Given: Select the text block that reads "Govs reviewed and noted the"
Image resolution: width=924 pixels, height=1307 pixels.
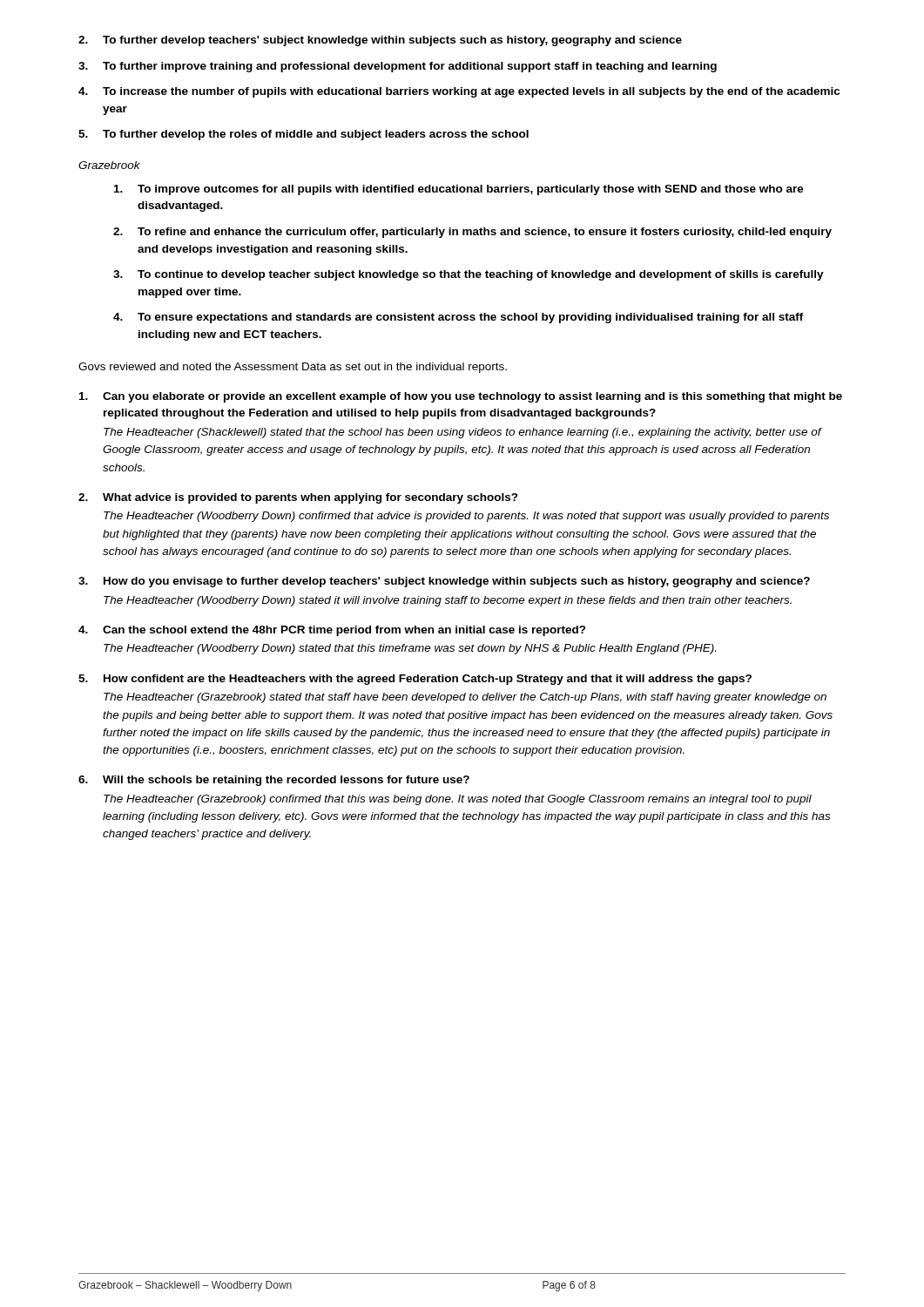Looking at the screenshot, I should pos(293,367).
